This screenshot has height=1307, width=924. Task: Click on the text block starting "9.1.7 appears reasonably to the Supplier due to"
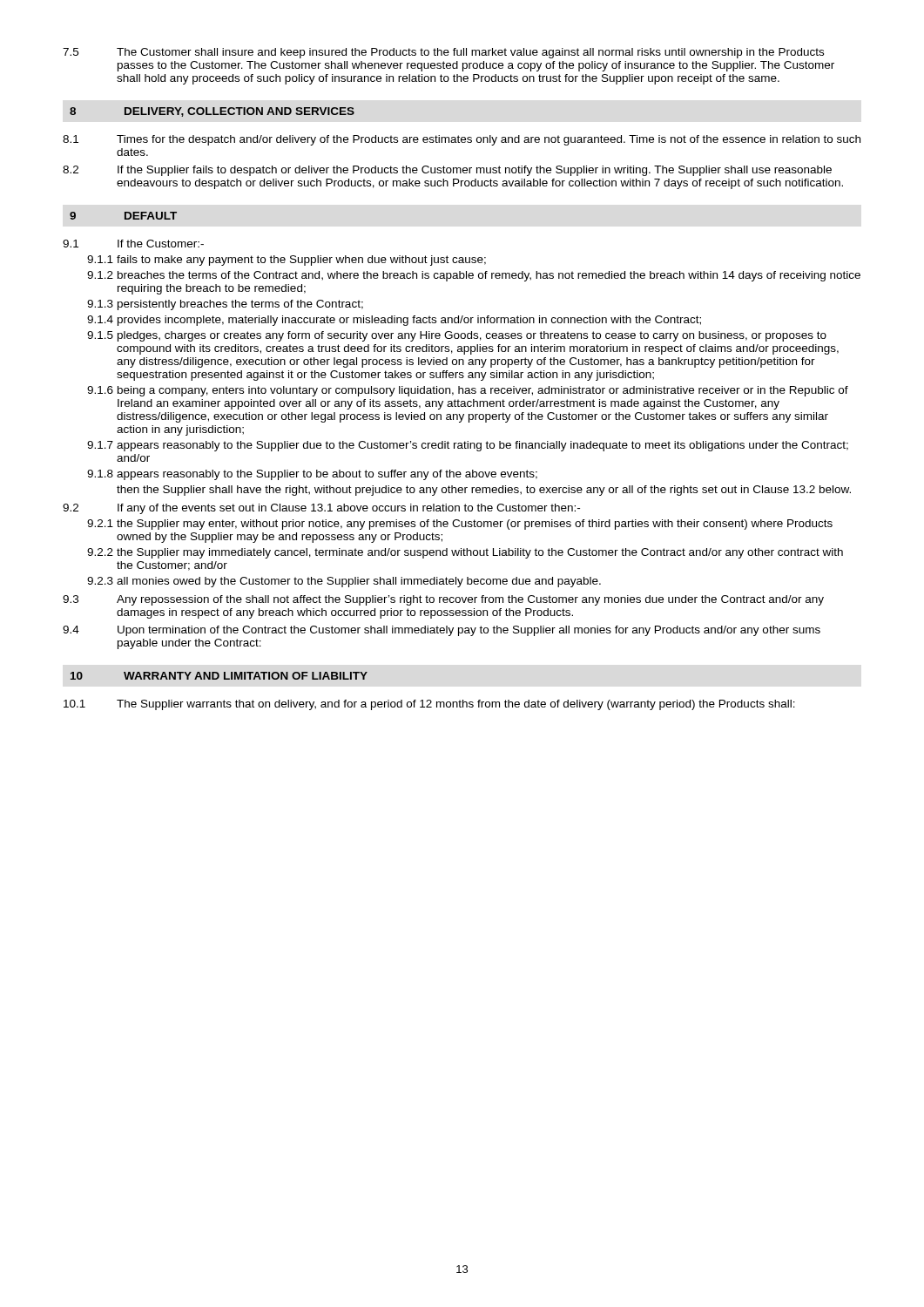462,451
